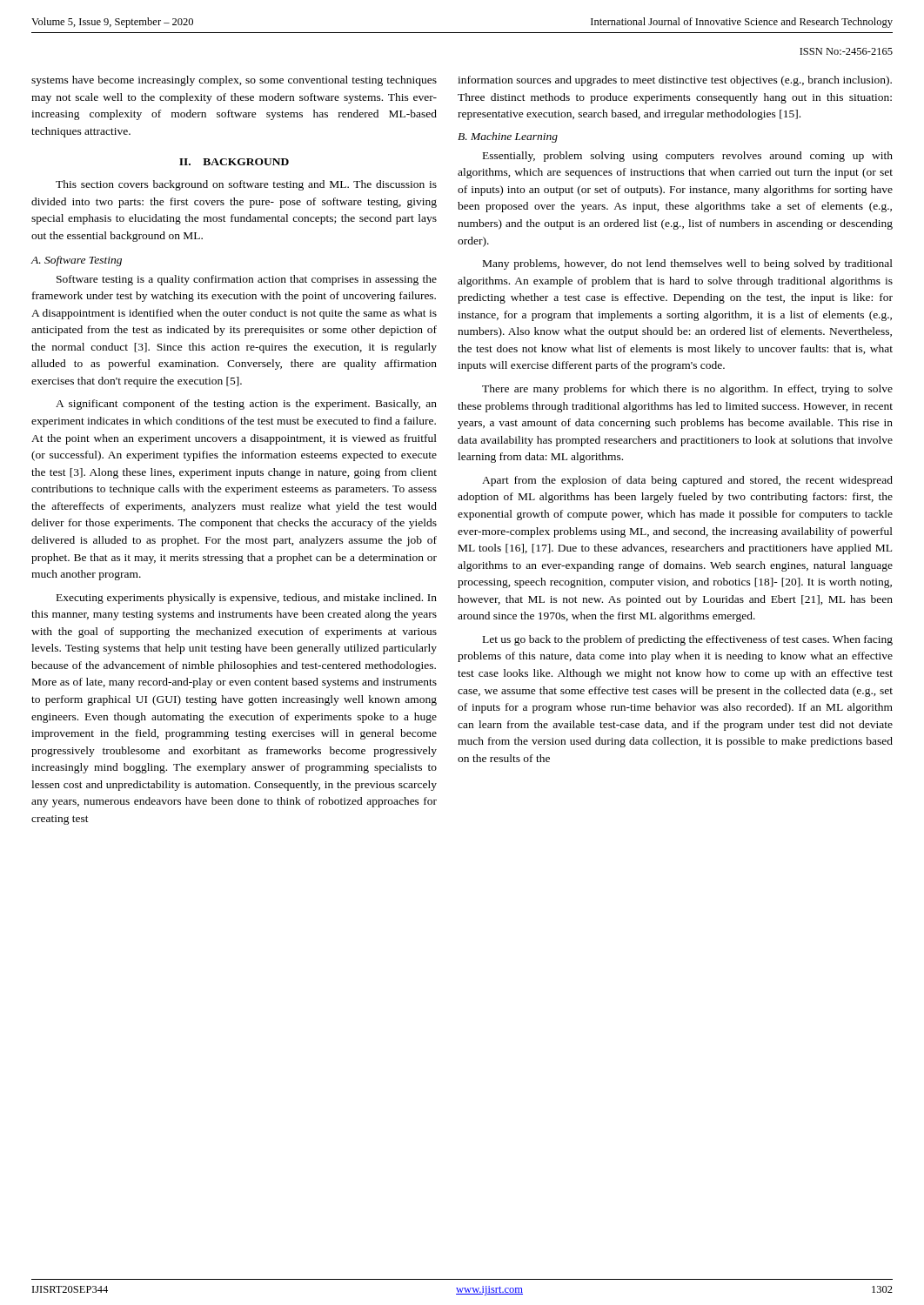This screenshot has height=1305, width=924.
Task: Where is the passage that starts "information sources and upgrades to meet"?
Action: pos(675,97)
